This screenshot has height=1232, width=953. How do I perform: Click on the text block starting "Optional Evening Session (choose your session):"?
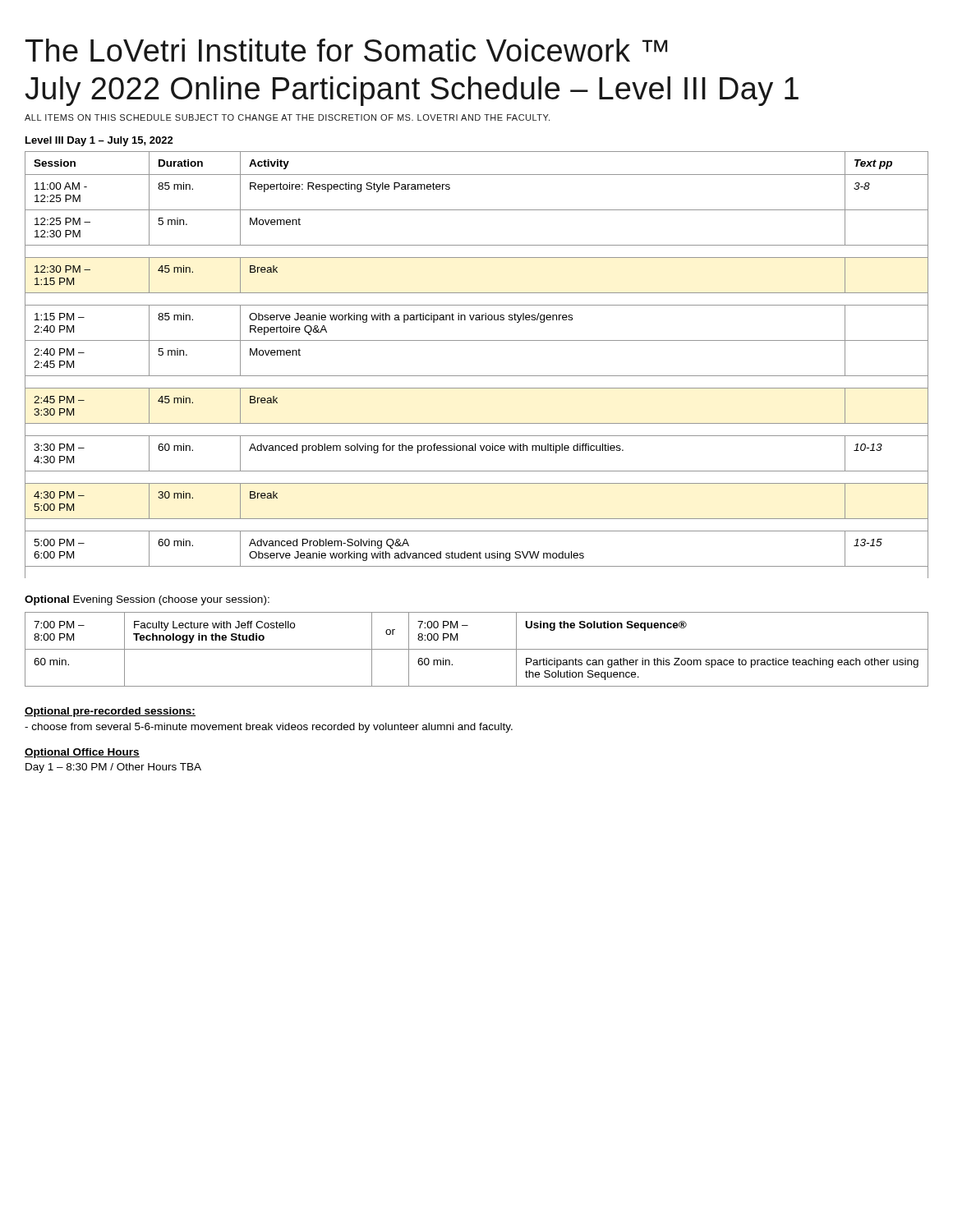pos(147,599)
